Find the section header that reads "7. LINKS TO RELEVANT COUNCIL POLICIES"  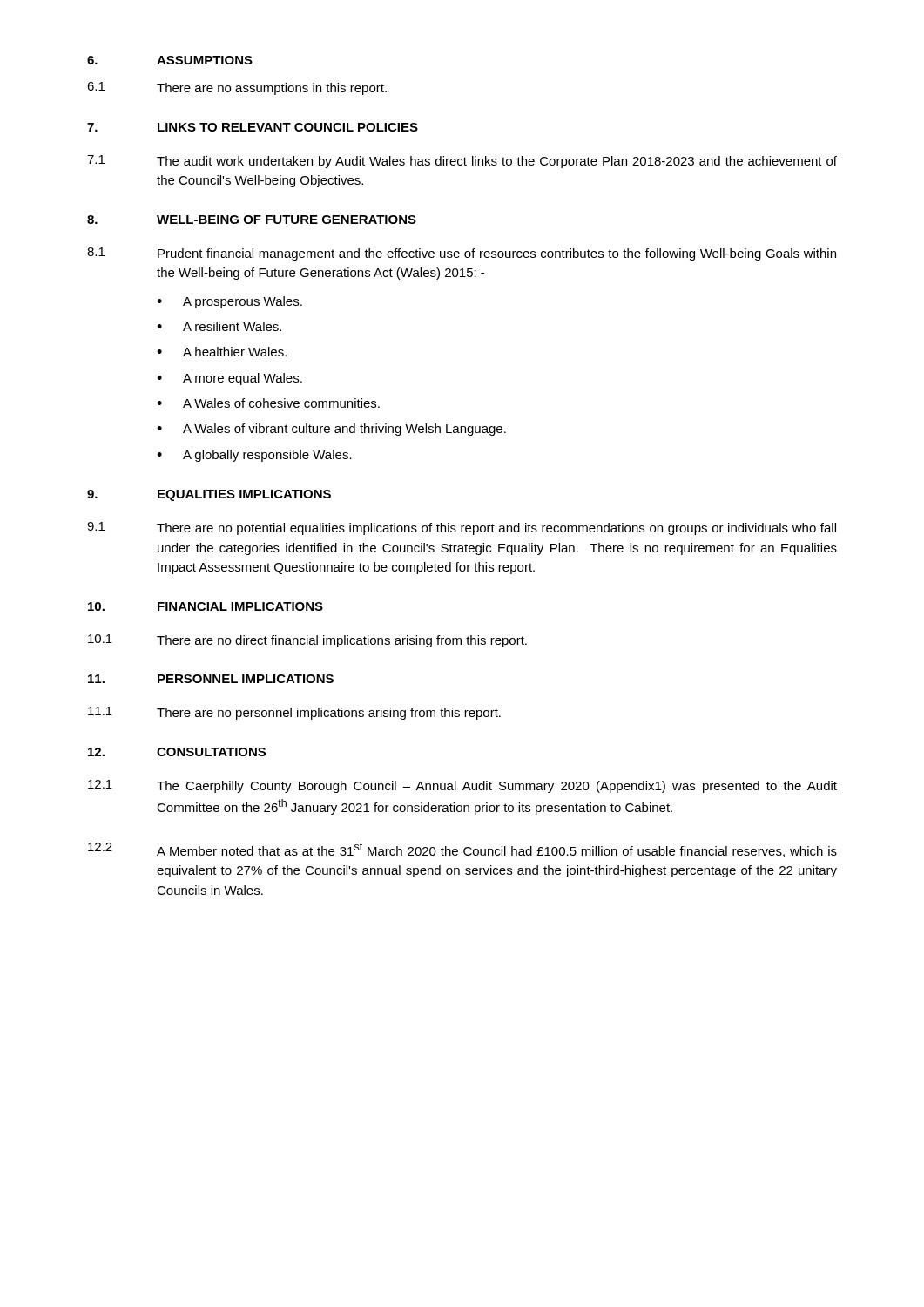coord(253,126)
